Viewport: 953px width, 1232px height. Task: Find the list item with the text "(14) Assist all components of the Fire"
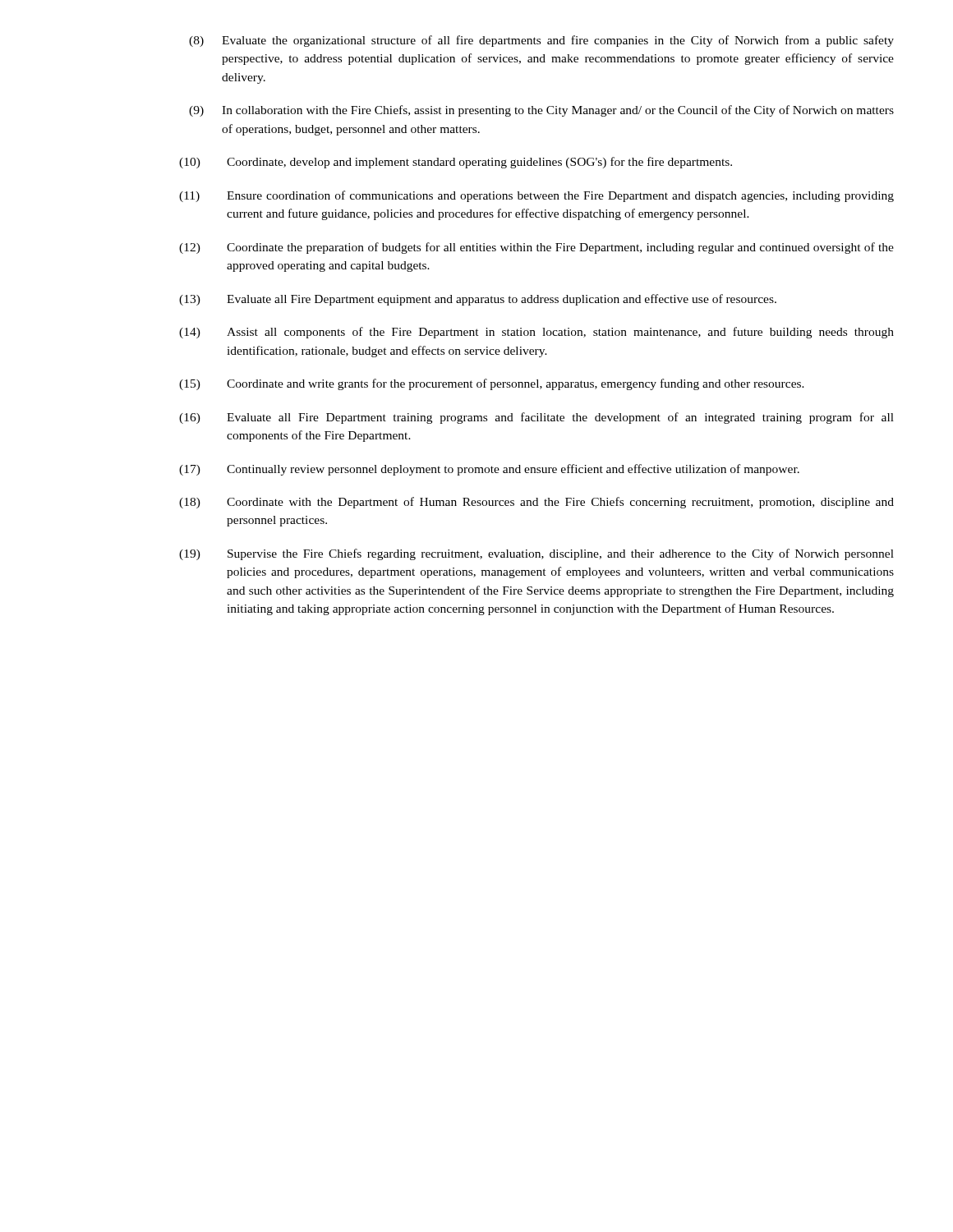536,341
